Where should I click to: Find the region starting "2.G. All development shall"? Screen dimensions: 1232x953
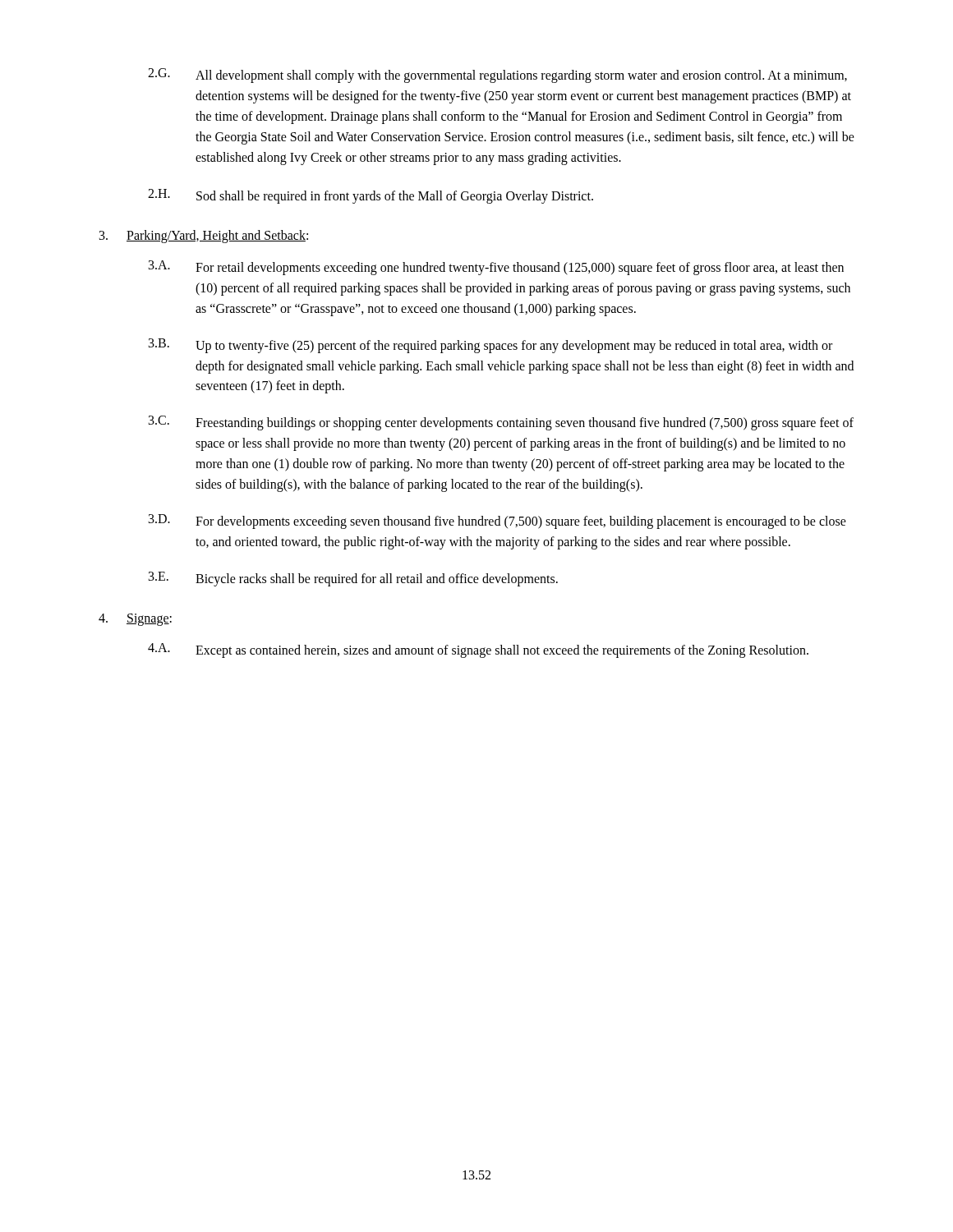[501, 117]
